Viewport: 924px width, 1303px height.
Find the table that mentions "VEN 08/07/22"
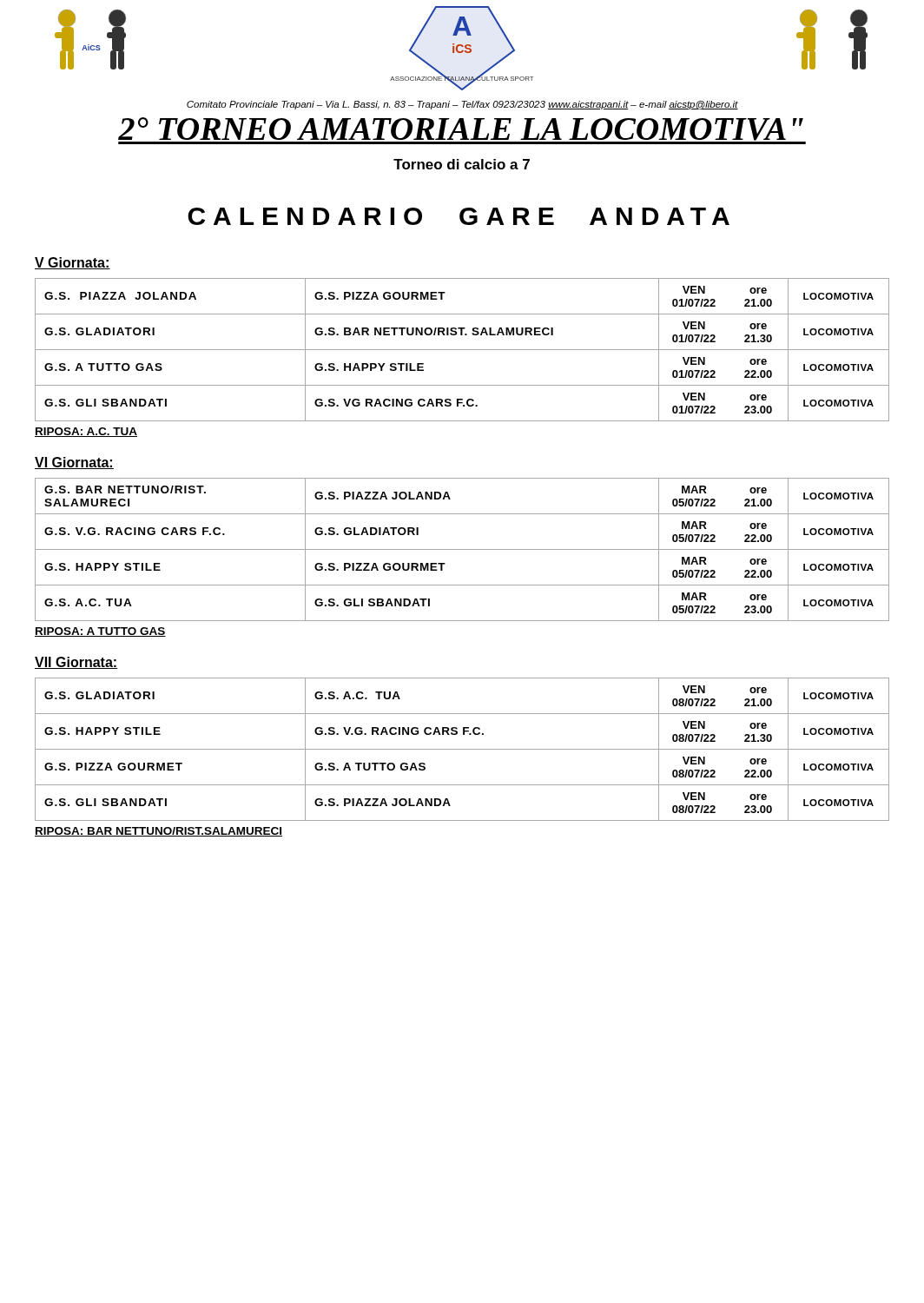[462, 749]
